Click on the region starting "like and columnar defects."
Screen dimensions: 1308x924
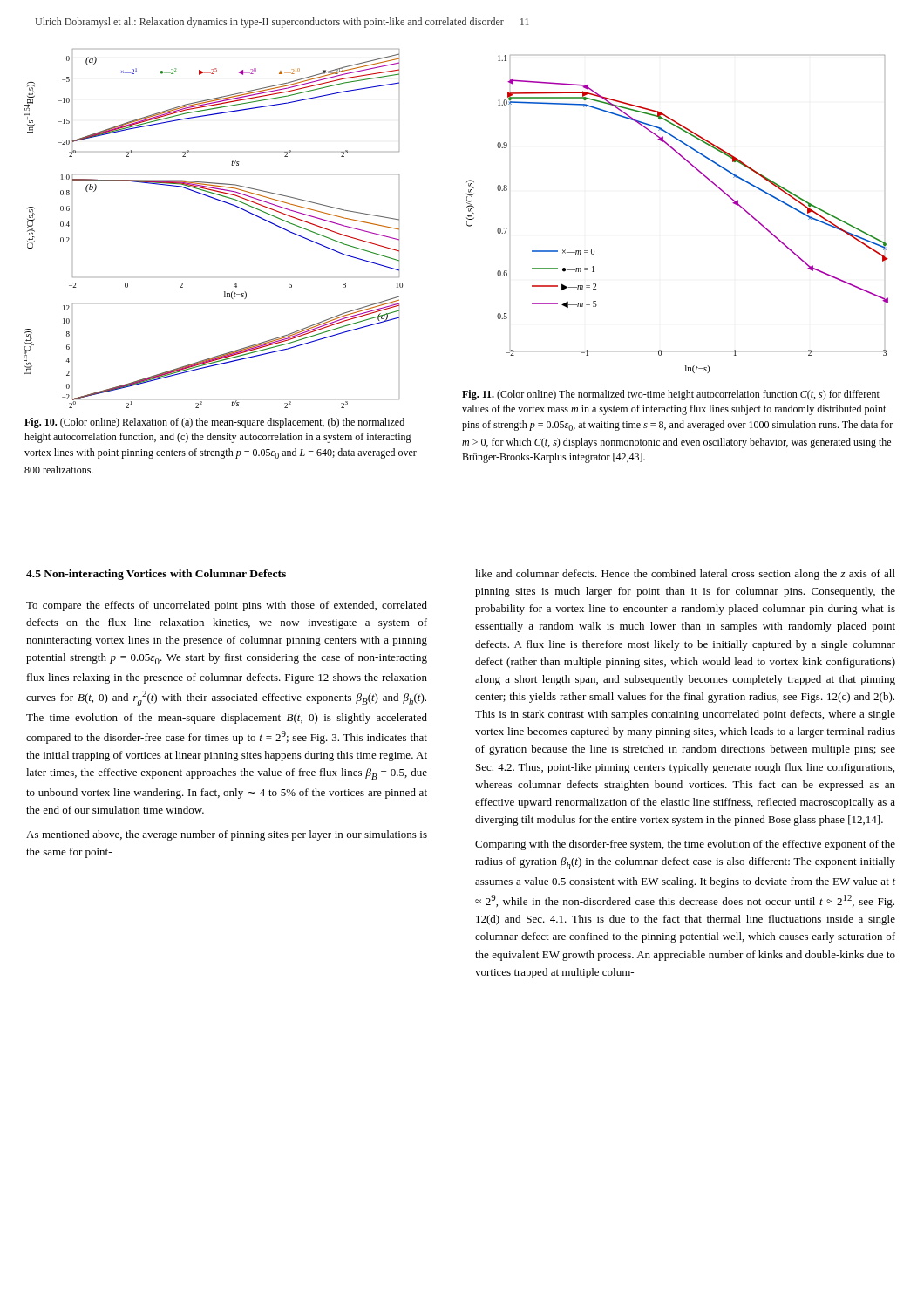685,773
